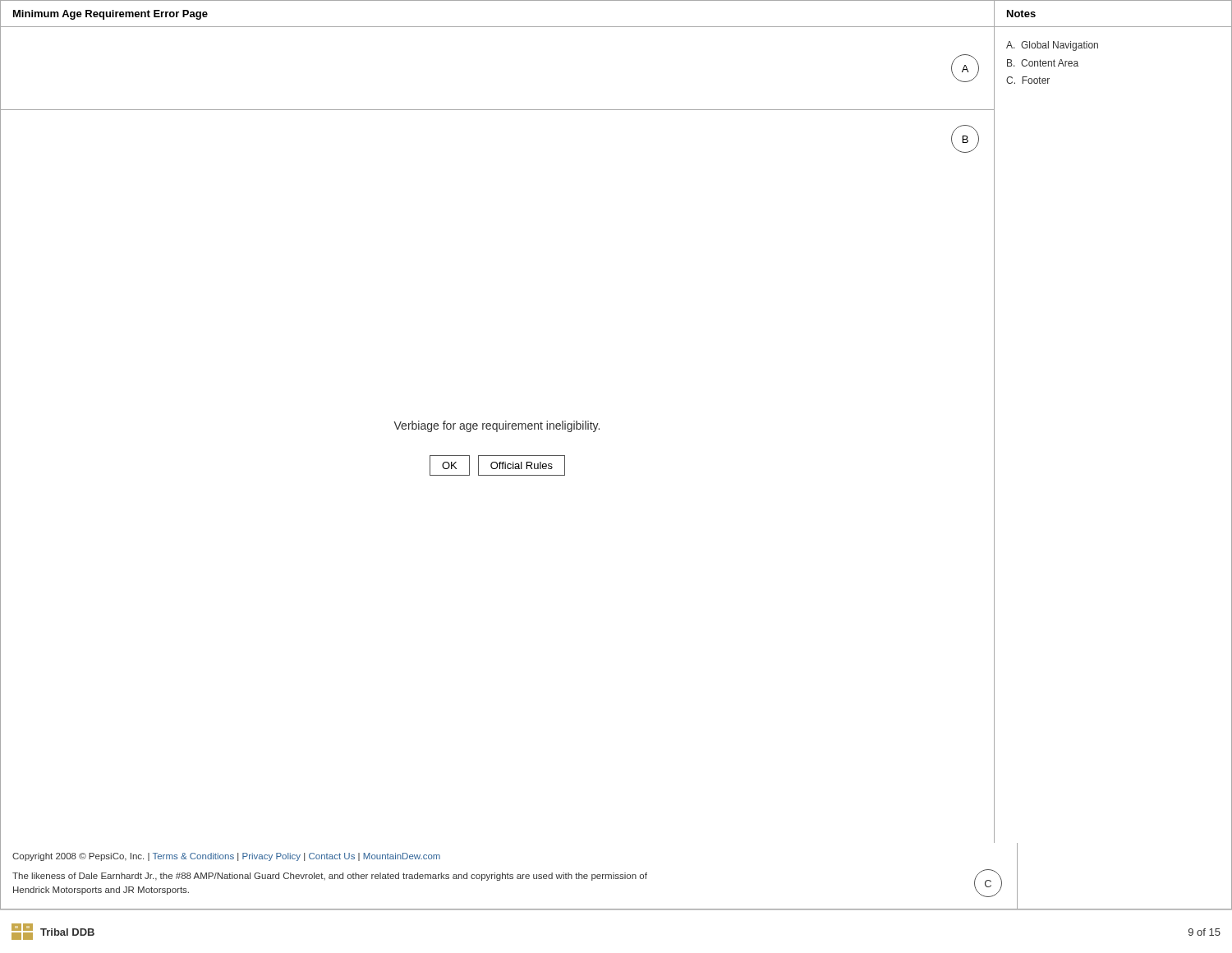The height and width of the screenshot is (953, 1232).
Task: Point to the region starting "Verbiage for age requirement ineligibility."
Action: point(497,425)
